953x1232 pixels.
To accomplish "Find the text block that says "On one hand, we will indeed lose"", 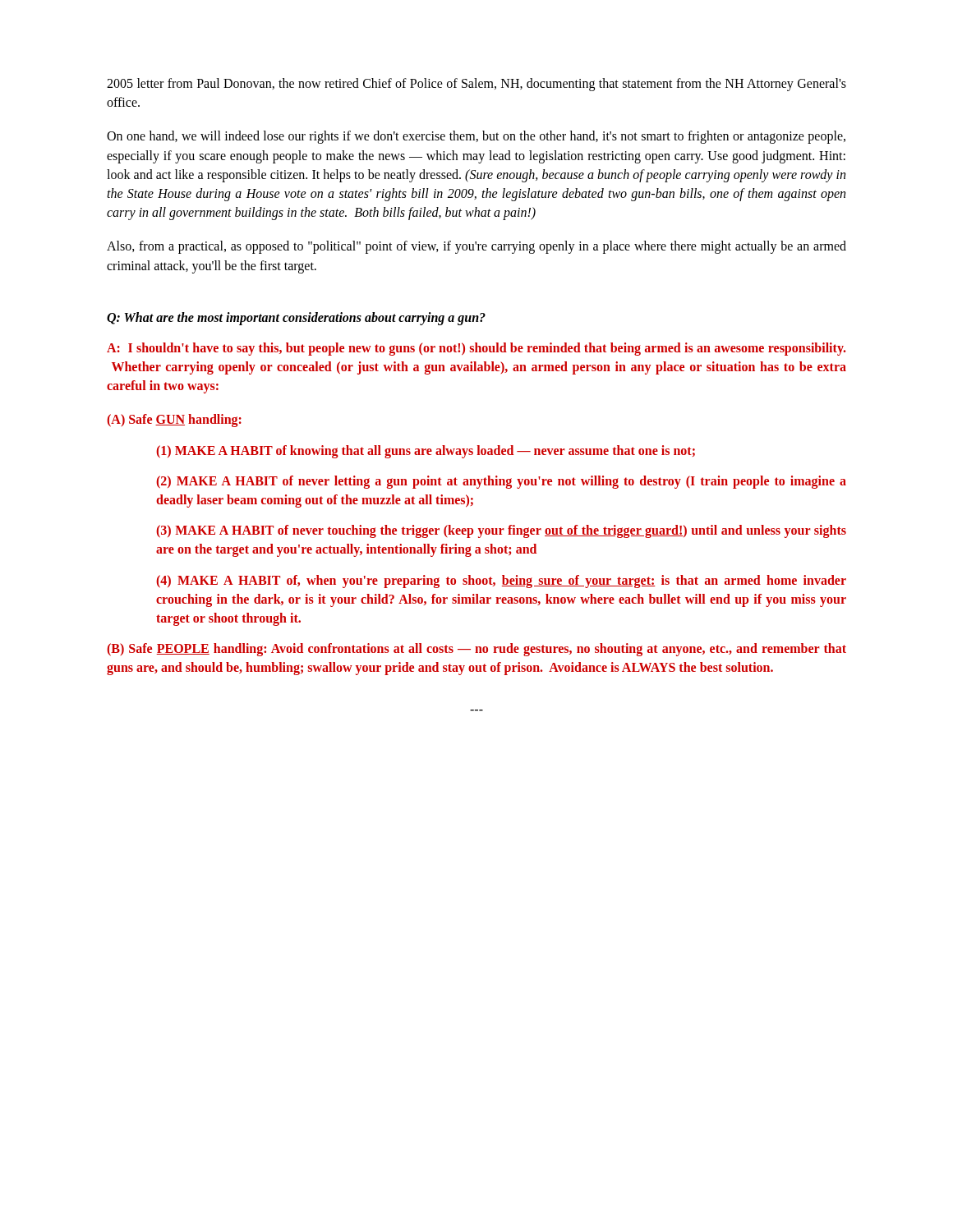I will (476, 174).
